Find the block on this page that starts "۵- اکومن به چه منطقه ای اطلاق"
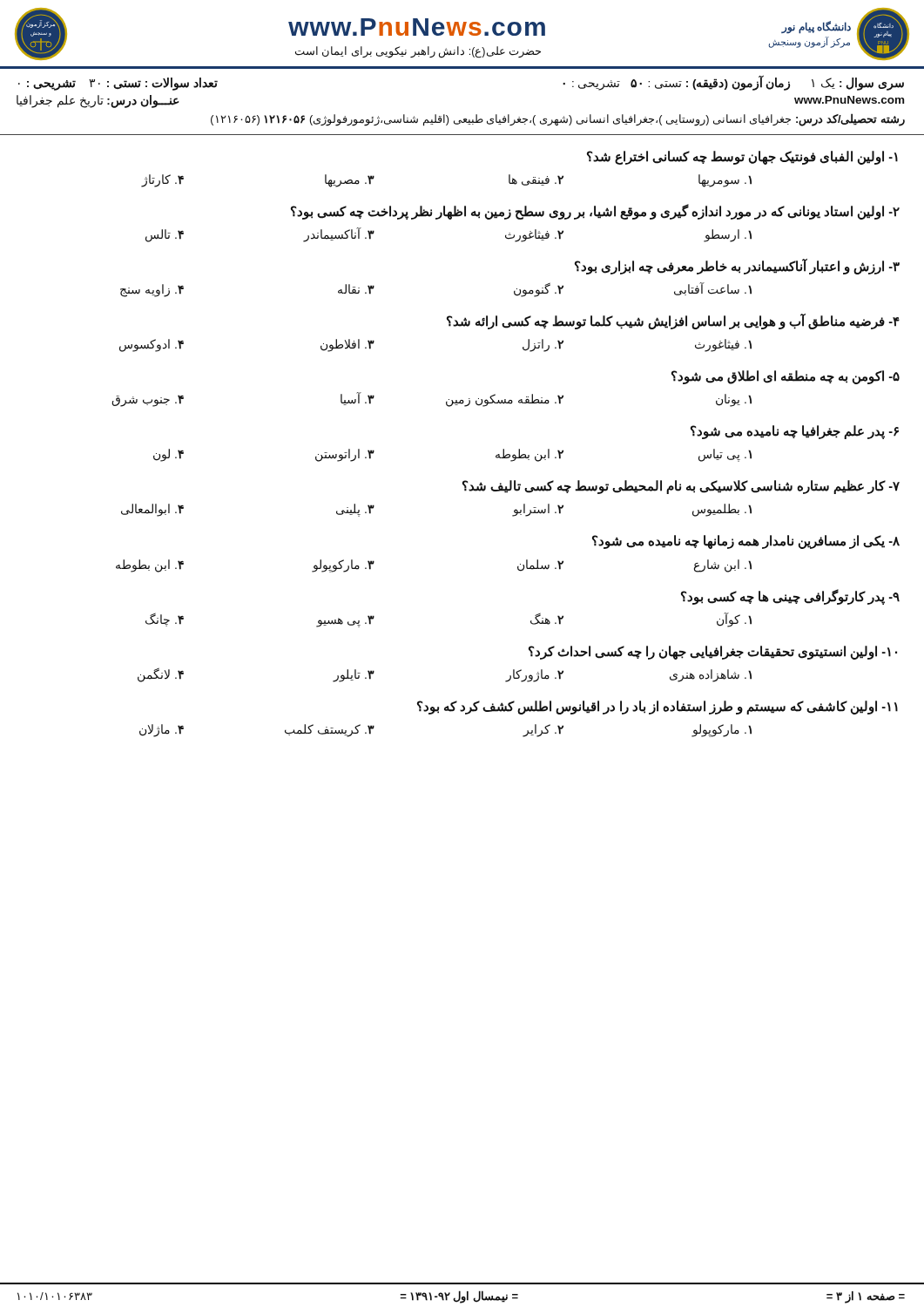The image size is (924, 1307). (x=786, y=377)
